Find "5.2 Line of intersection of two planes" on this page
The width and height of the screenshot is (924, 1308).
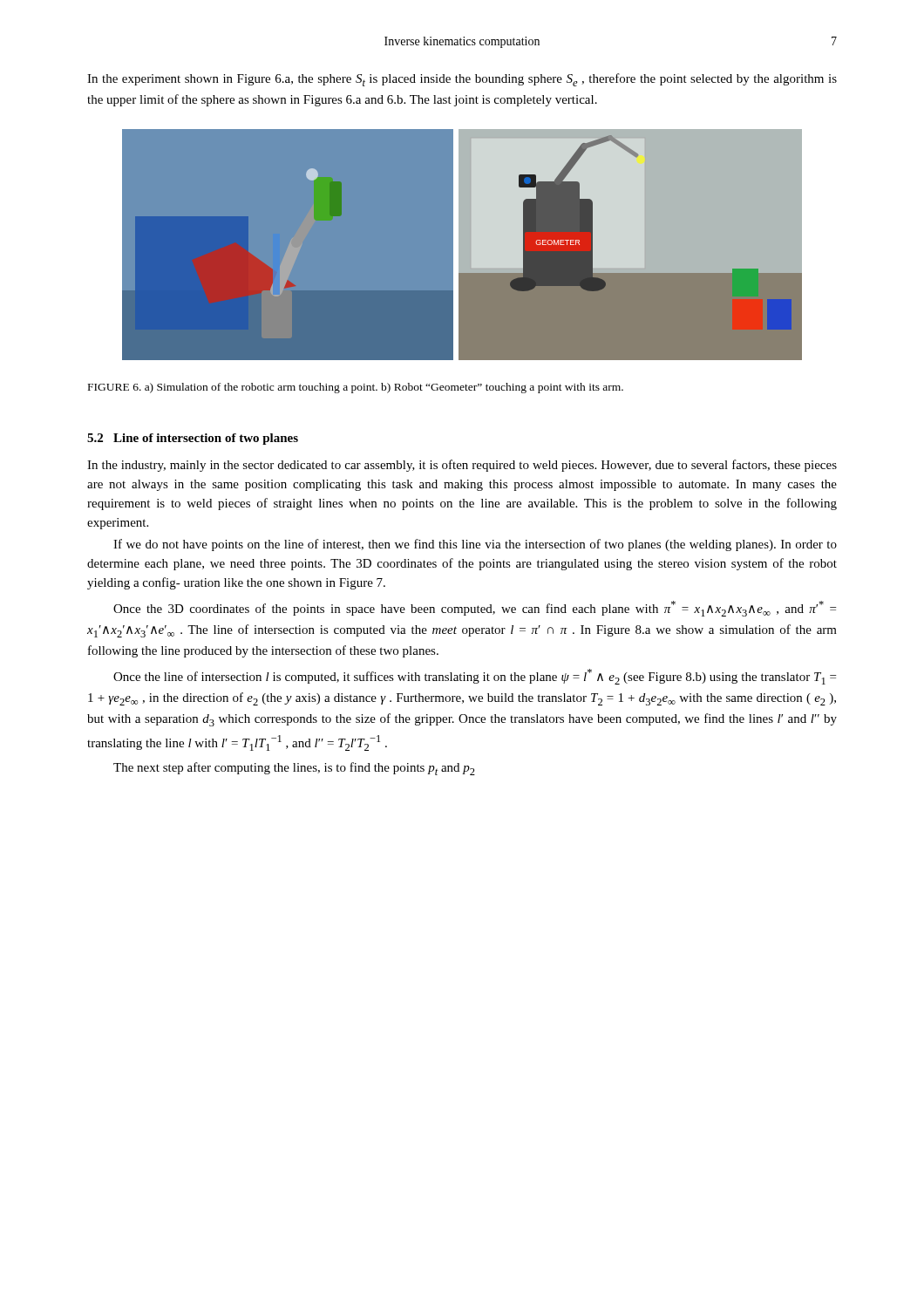pos(193,437)
